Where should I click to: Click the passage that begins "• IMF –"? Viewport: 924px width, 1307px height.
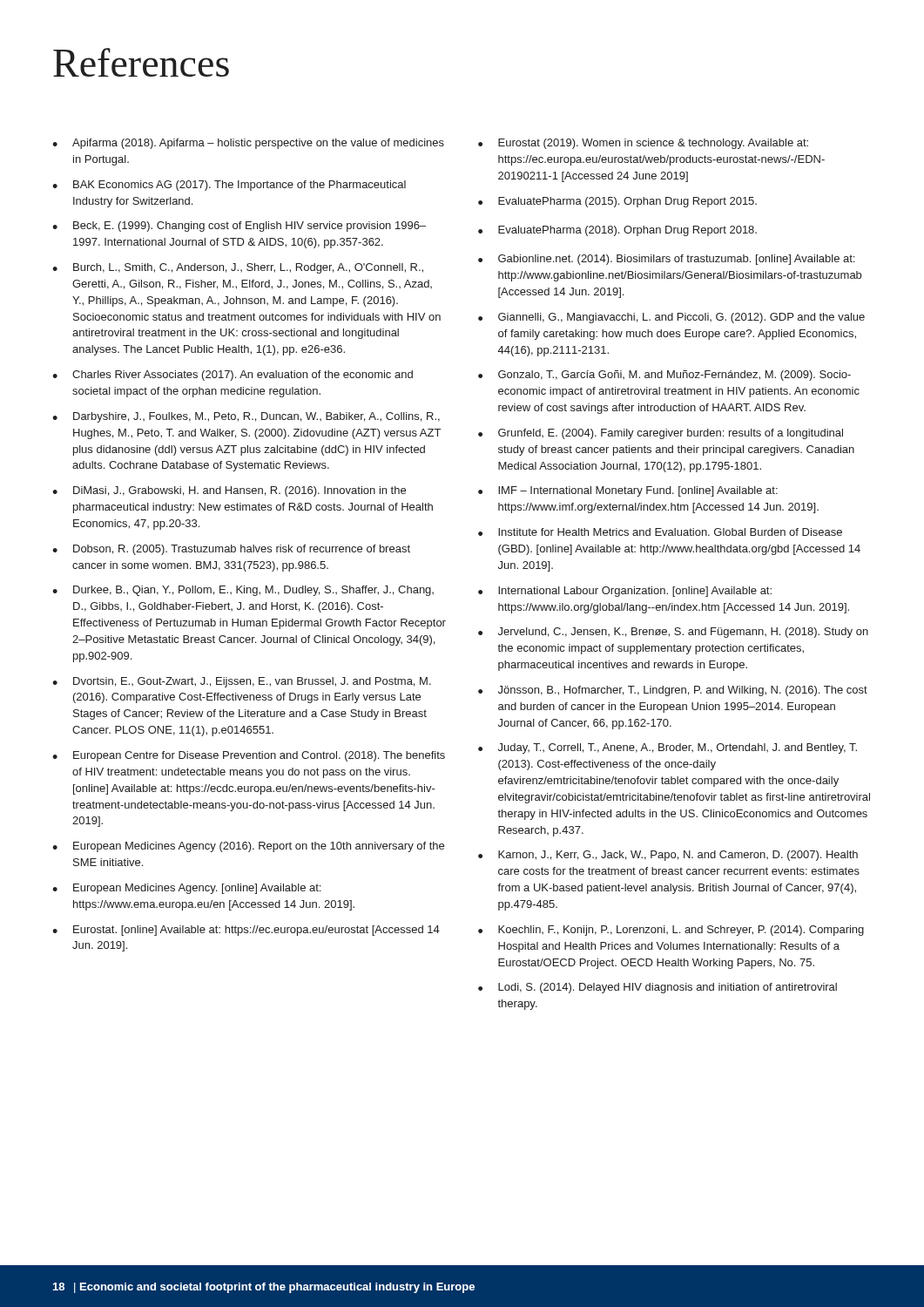(x=675, y=500)
